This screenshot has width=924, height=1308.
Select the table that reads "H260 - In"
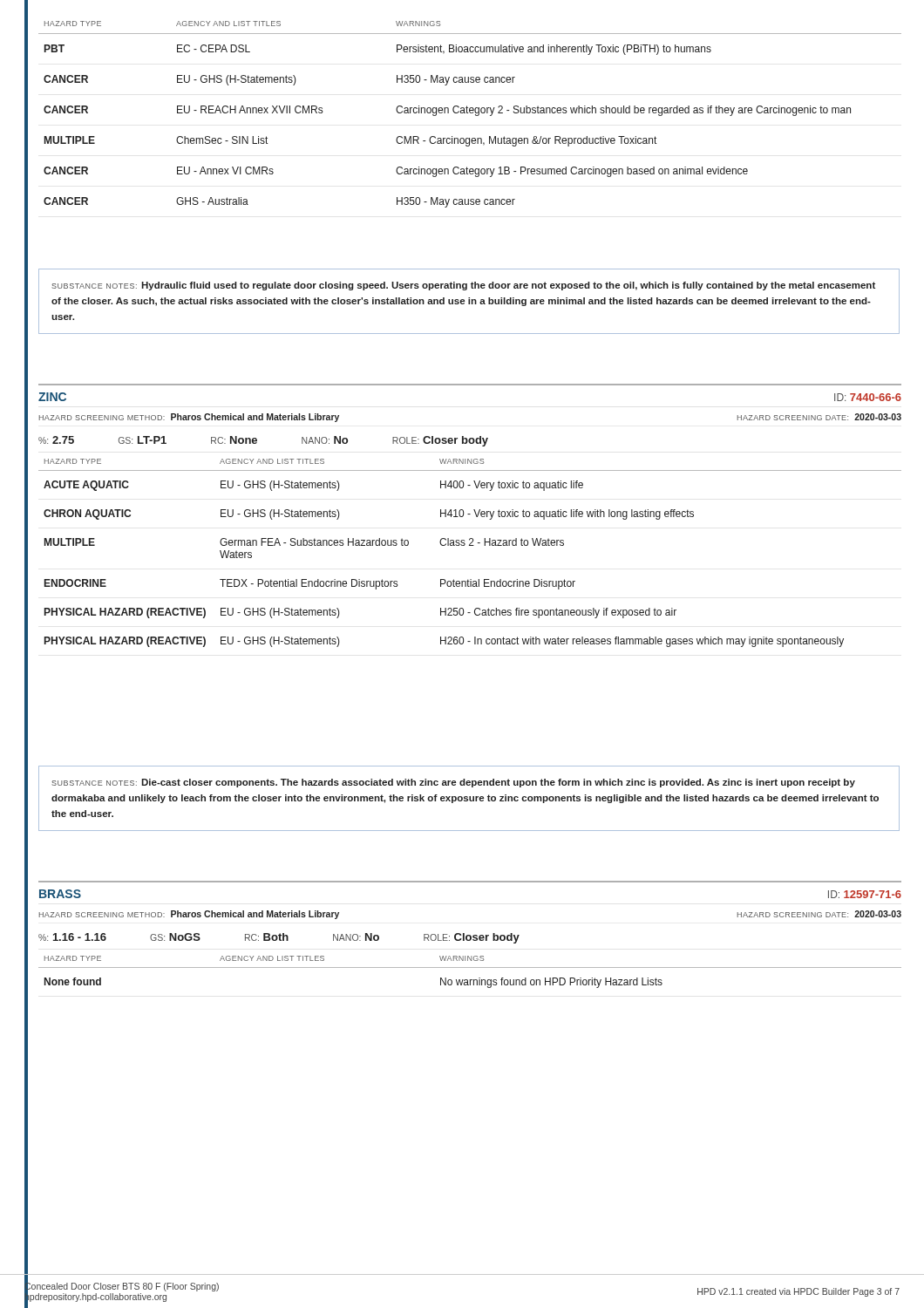click(x=470, y=554)
